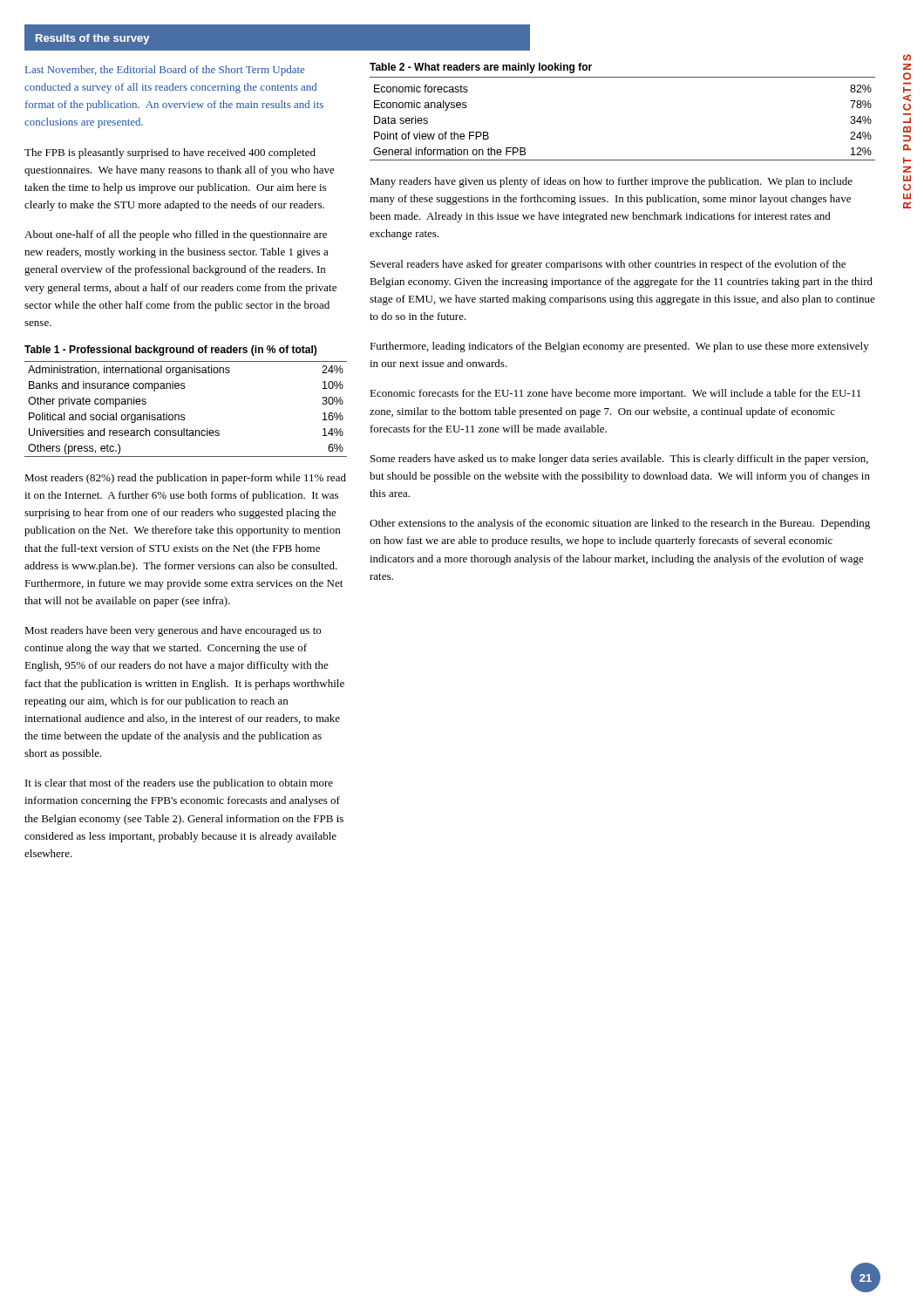Point to the block beginning "Most readers have been very generous"
Image resolution: width=924 pixels, height=1308 pixels.
(x=184, y=692)
